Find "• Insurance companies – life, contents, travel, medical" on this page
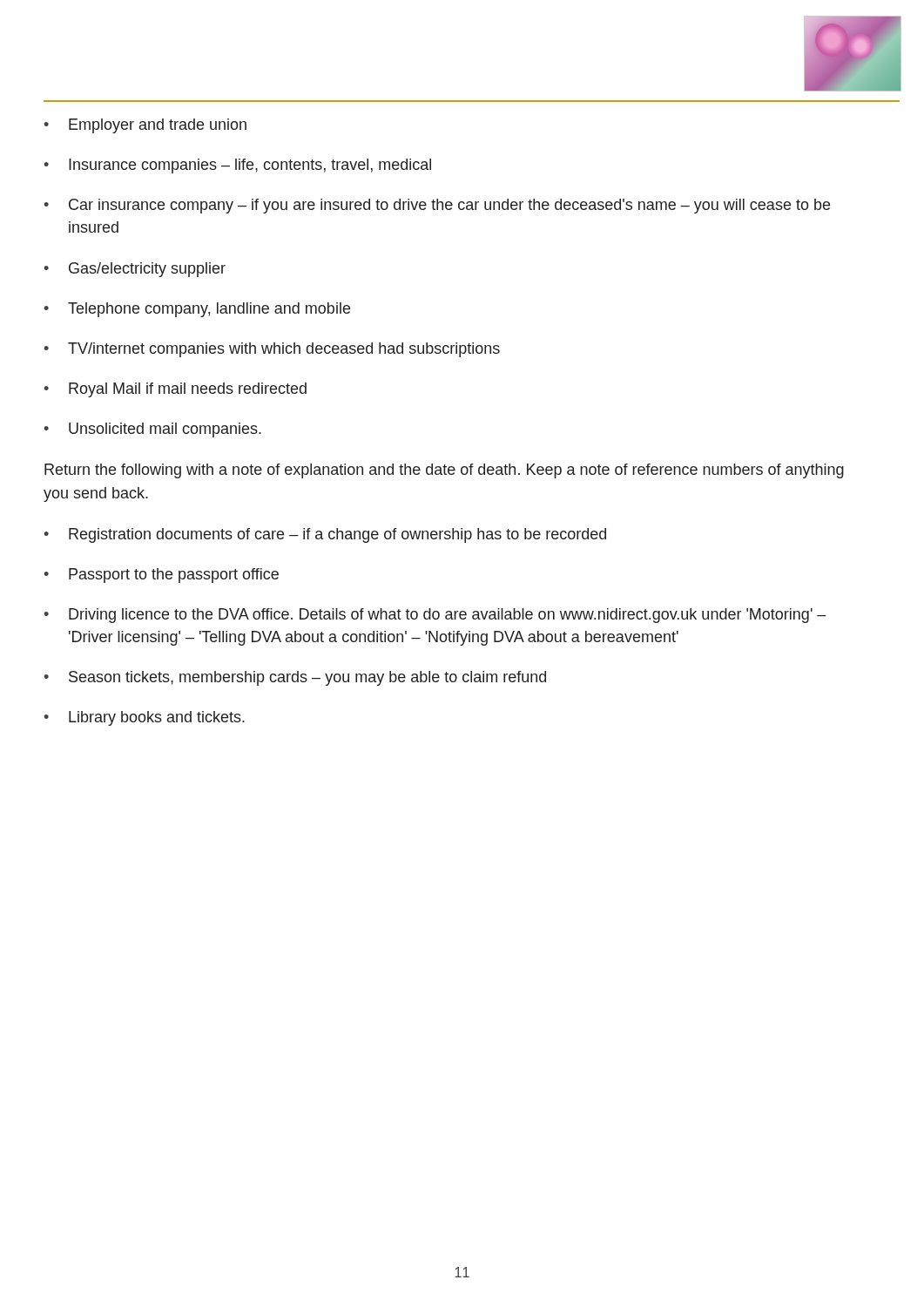This screenshot has height=1307, width=924. coord(237,166)
